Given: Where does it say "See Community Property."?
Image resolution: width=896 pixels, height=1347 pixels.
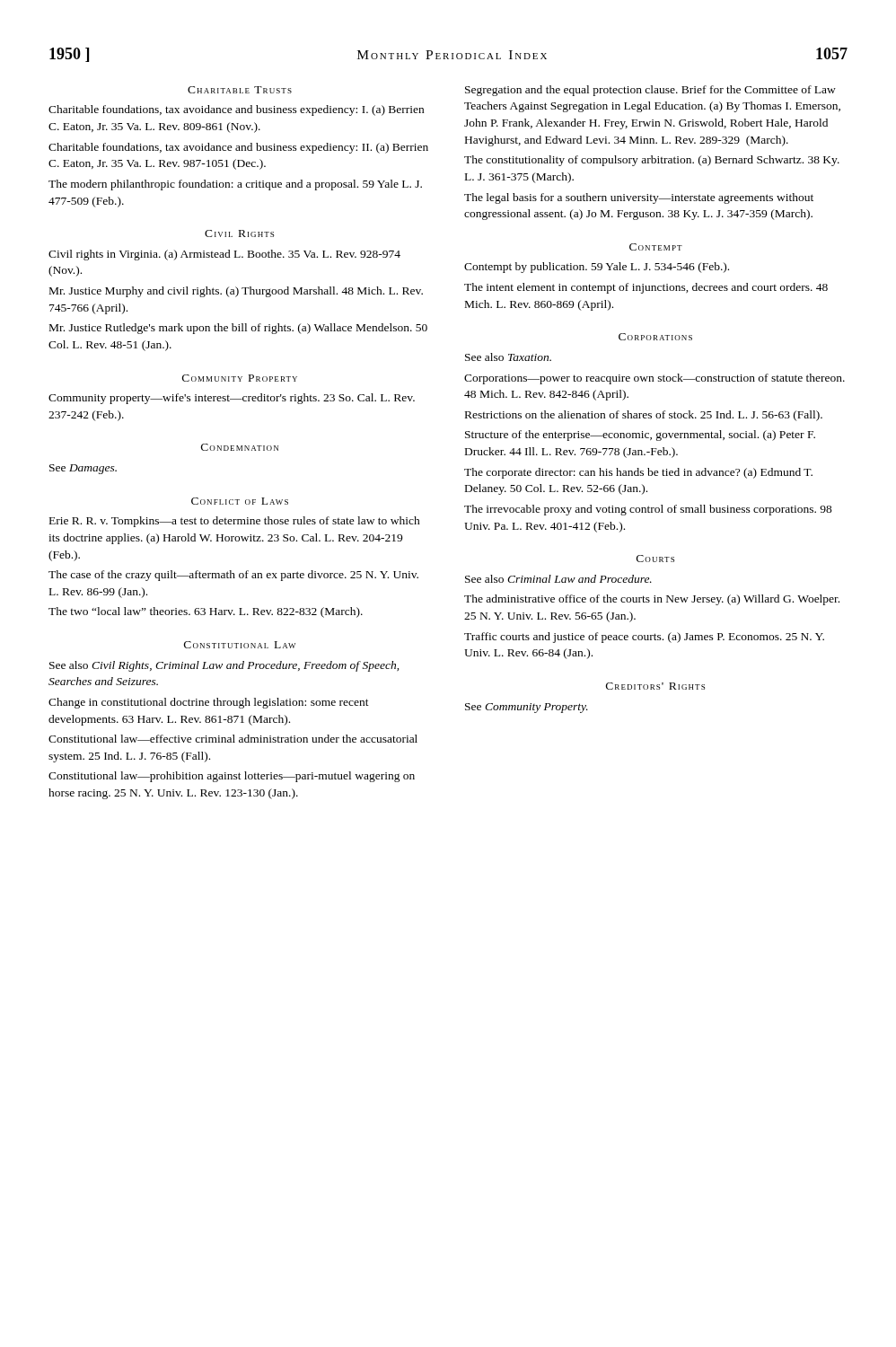Looking at the screenshot, I should point(526,706).
